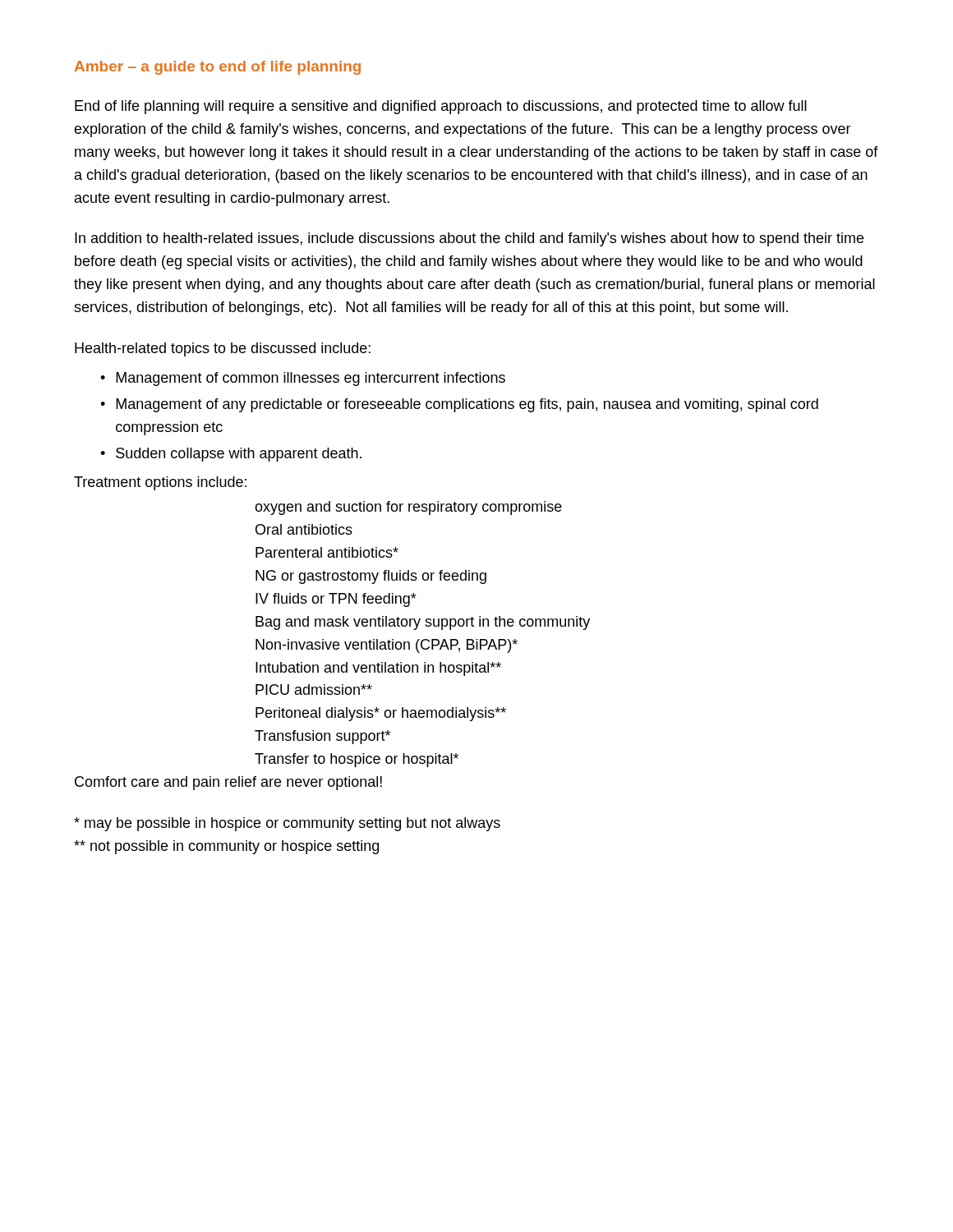
Task: Point to the text starting "In addition to health-related issues, include"
Action: (475, 273)
